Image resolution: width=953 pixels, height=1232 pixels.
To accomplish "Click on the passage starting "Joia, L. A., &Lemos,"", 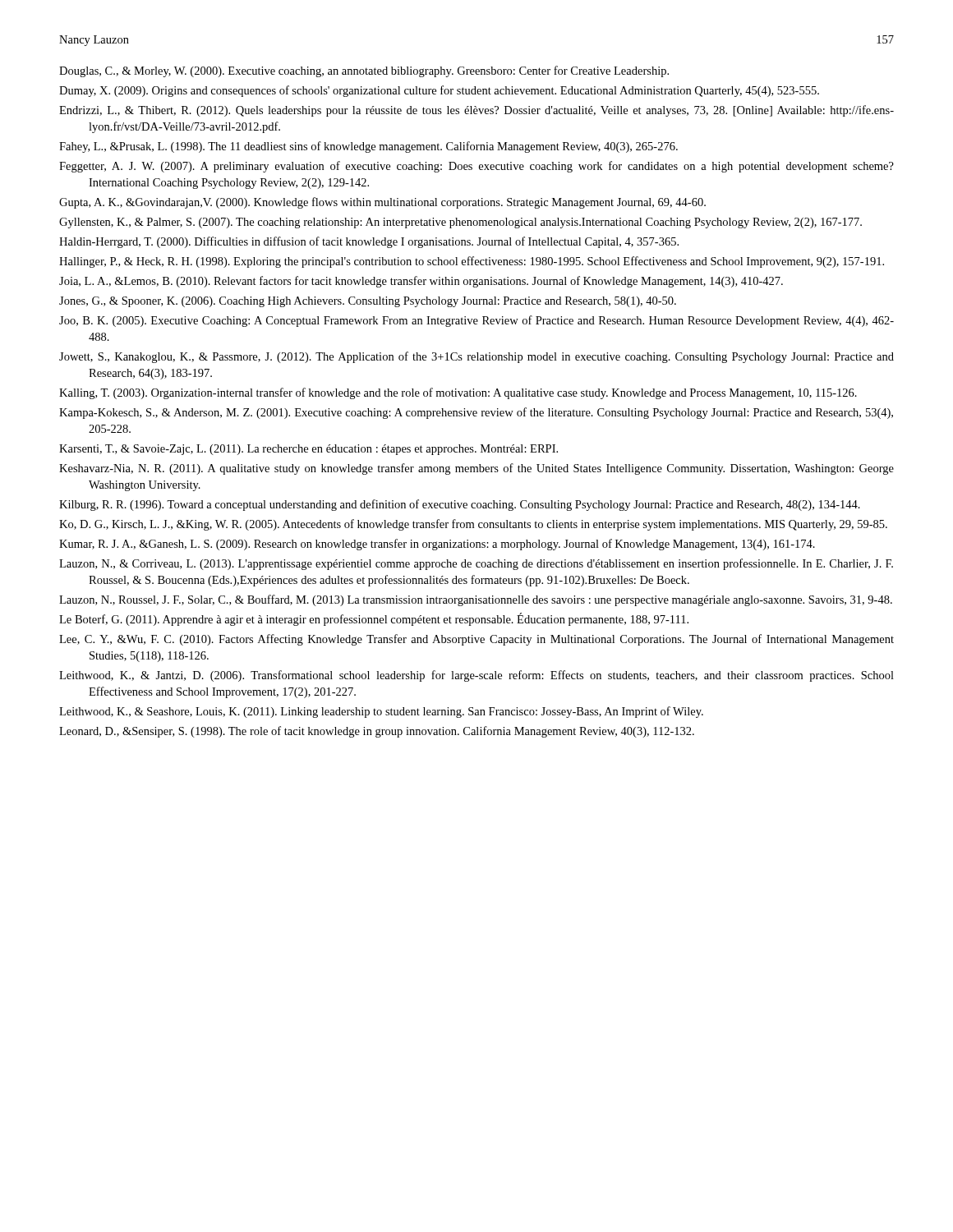I will [476, 281].
